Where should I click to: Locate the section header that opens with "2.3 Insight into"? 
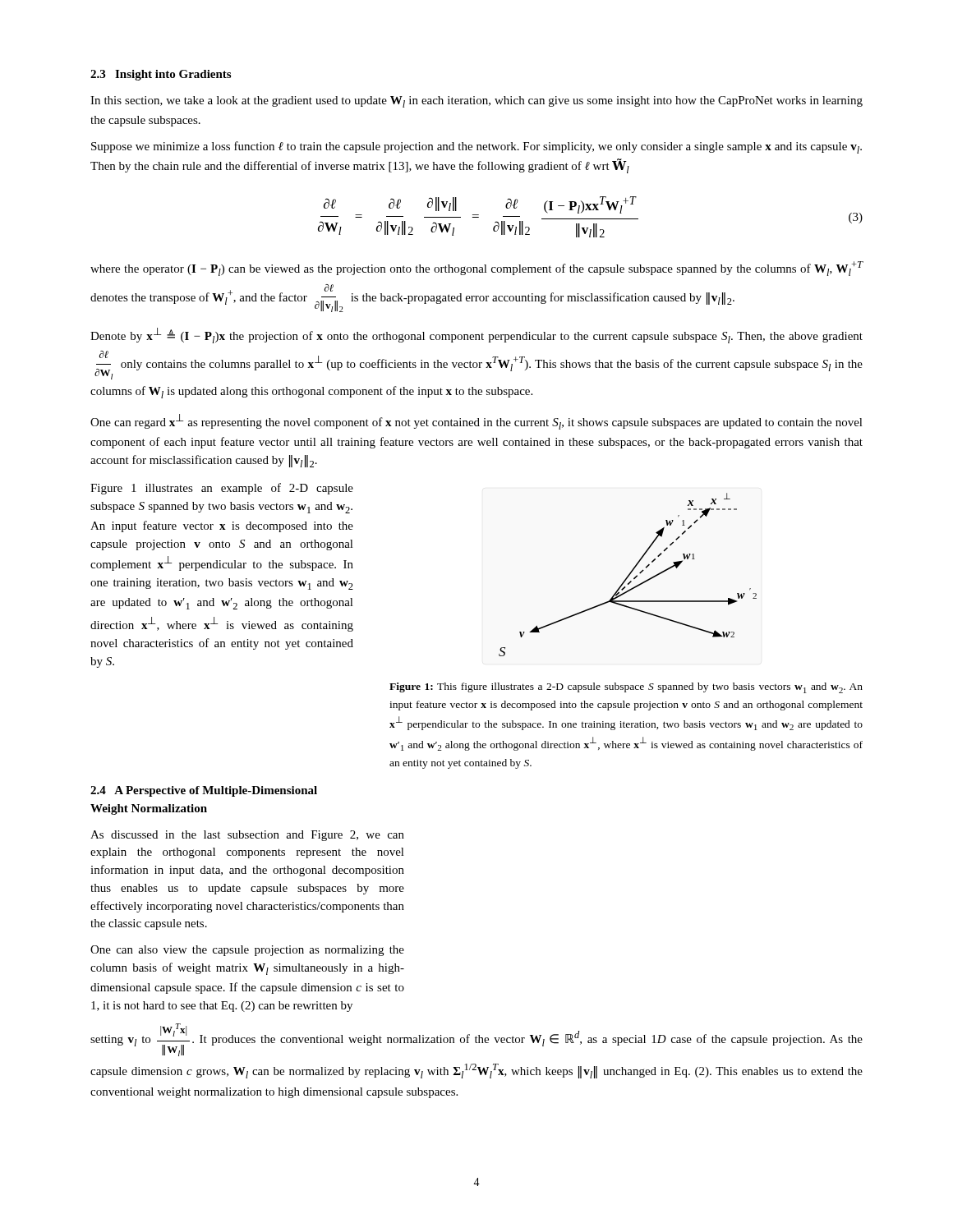point(161,74)
